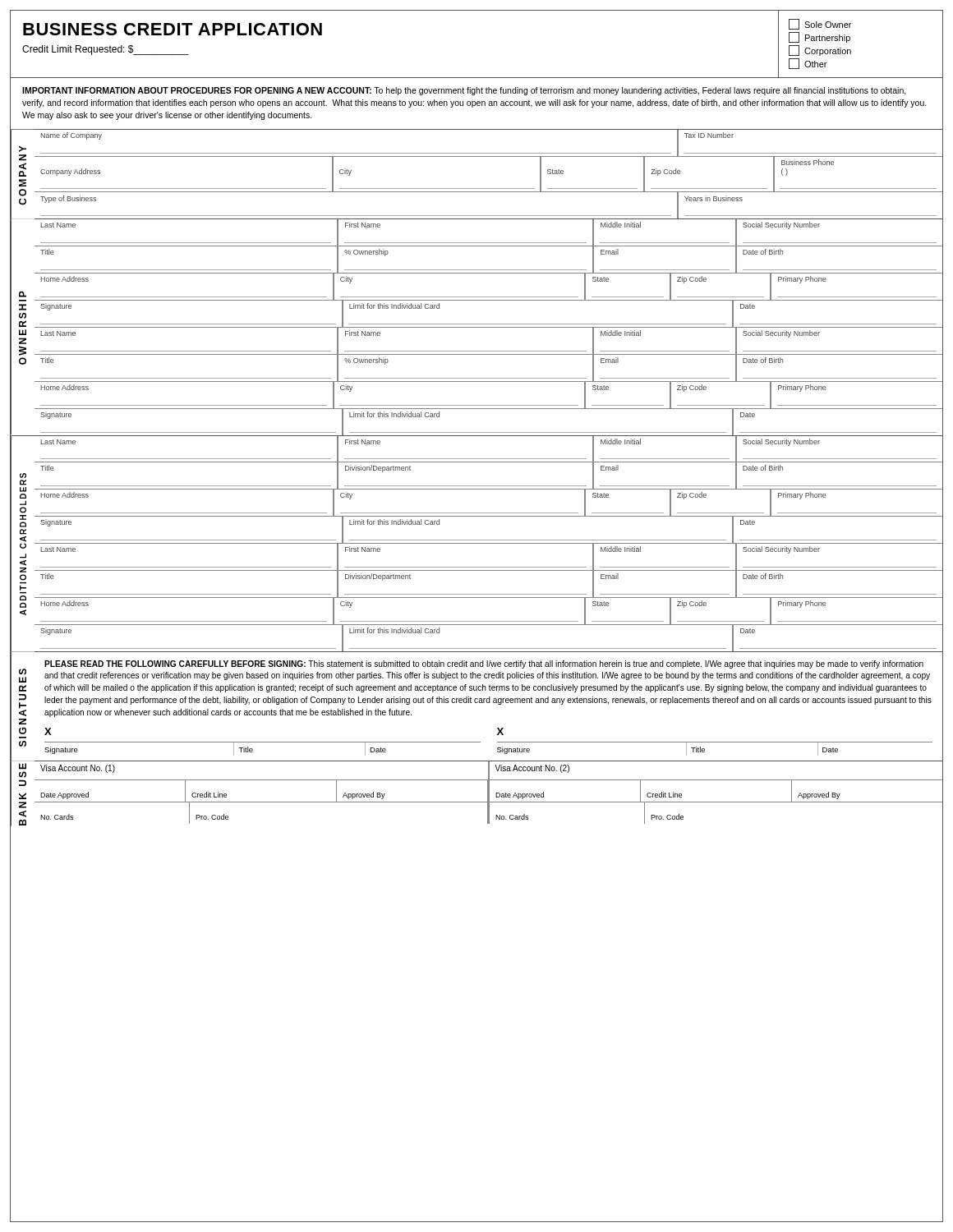Where is the passage that starts "IMPORTANT INFORMATION ABOUT PROCEDURES FOR"?
Screen dimensions: 1232x953
[x=476, y=103]
